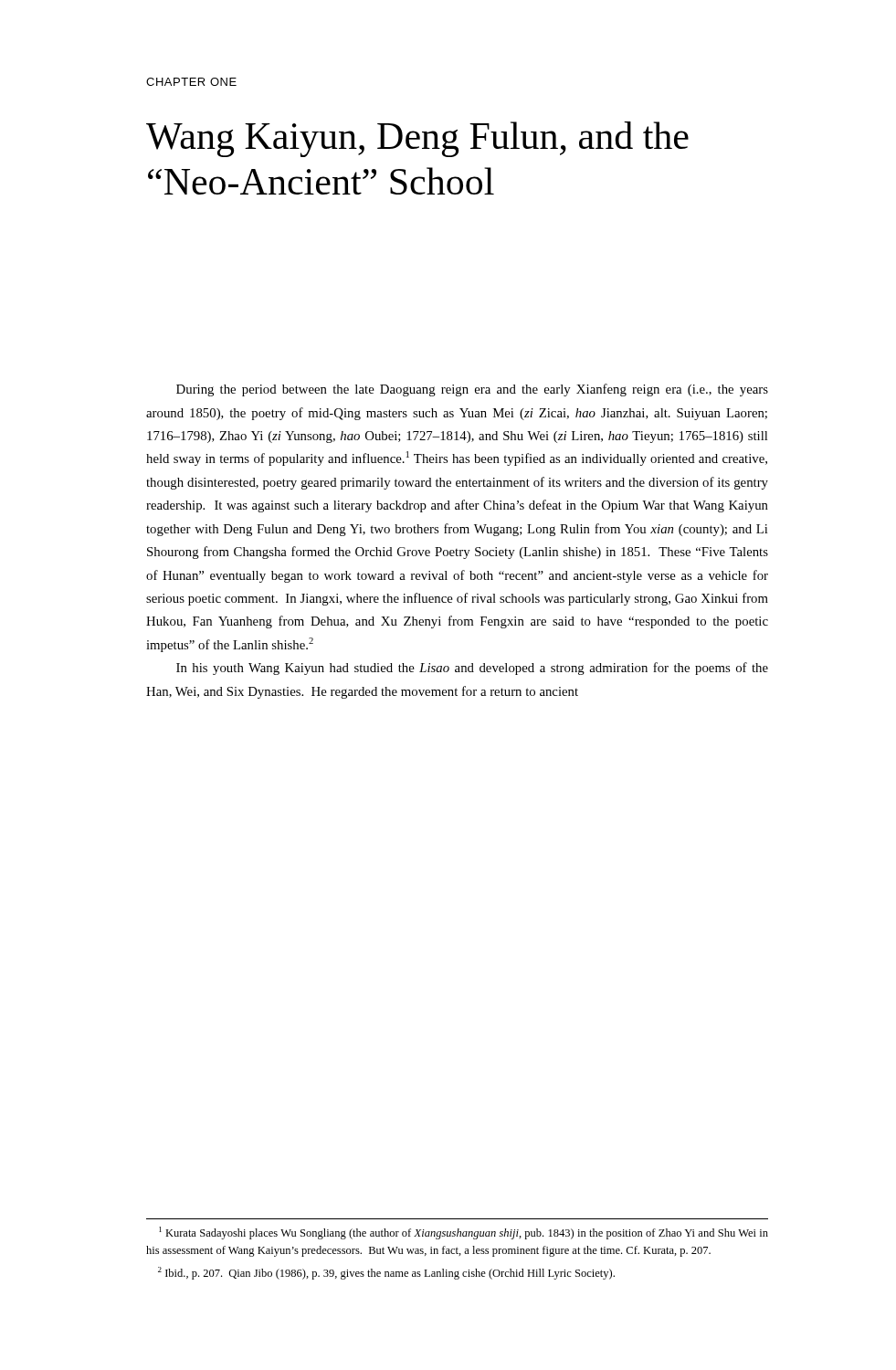Click on the footnote that says "2 Ibid., p."
This screenshot has width=896, height=1370.
[x=457, y=1274]
